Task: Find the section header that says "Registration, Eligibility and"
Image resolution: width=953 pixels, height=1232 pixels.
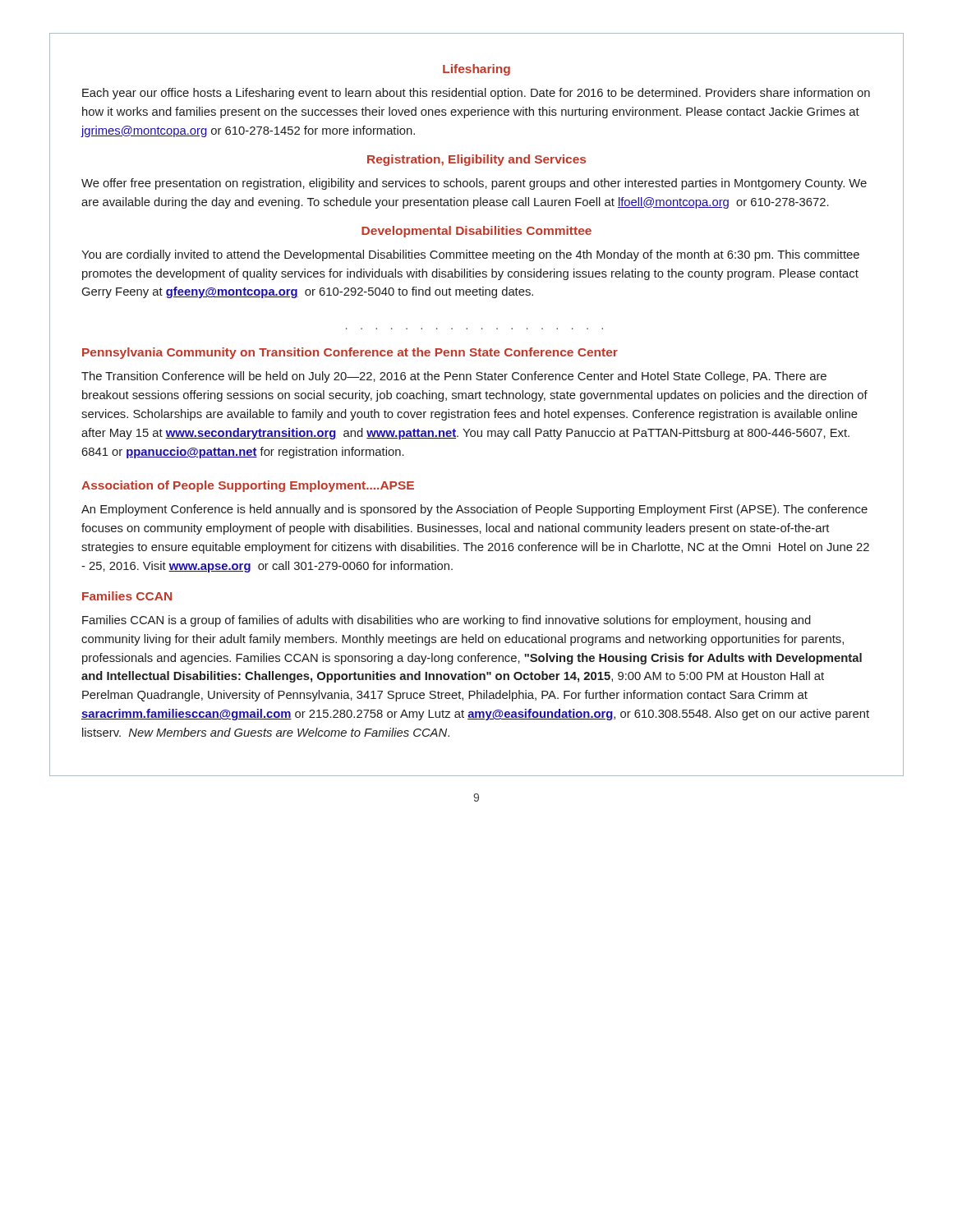Action: coord(476,159)
